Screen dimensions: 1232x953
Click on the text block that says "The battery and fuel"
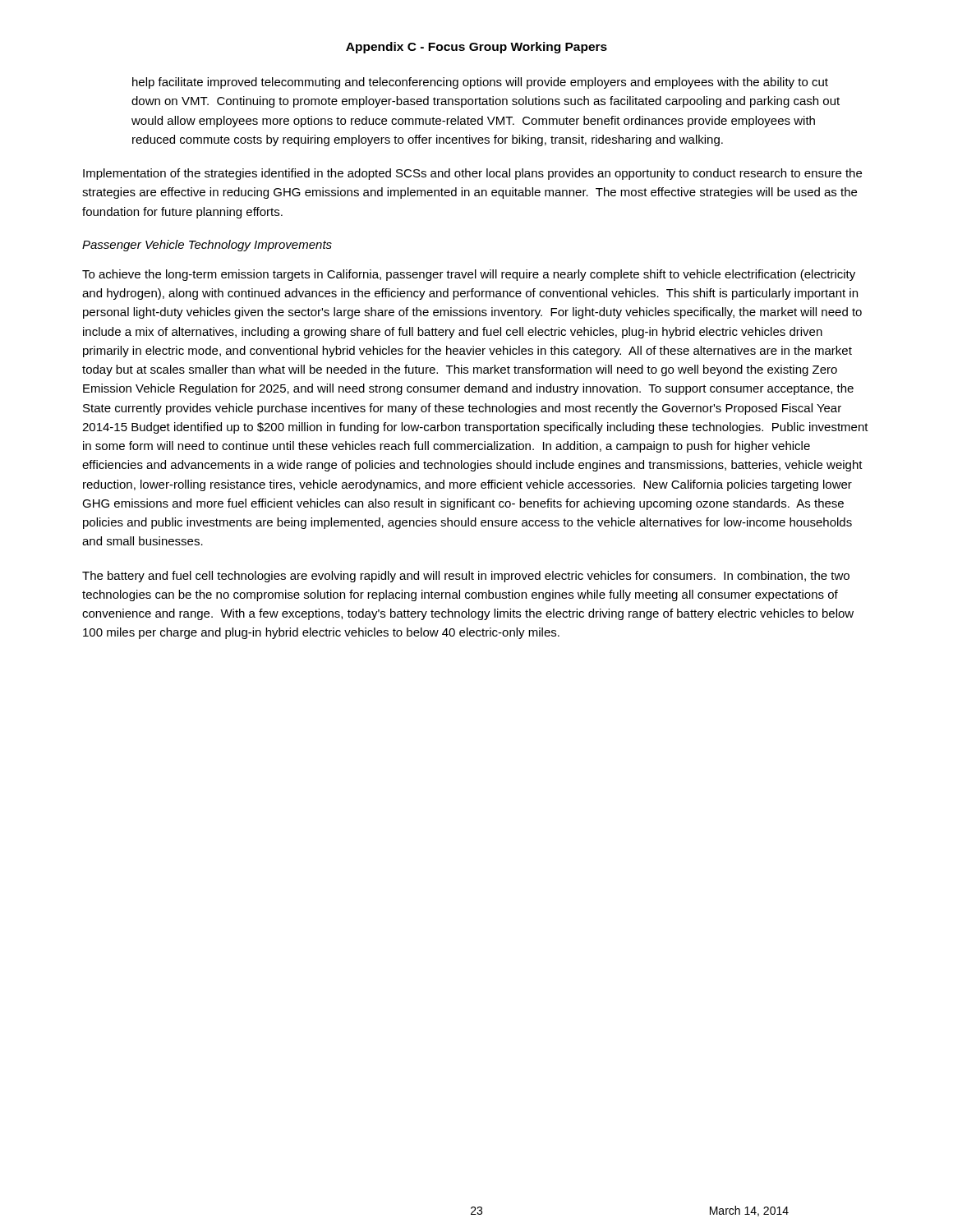468,604
